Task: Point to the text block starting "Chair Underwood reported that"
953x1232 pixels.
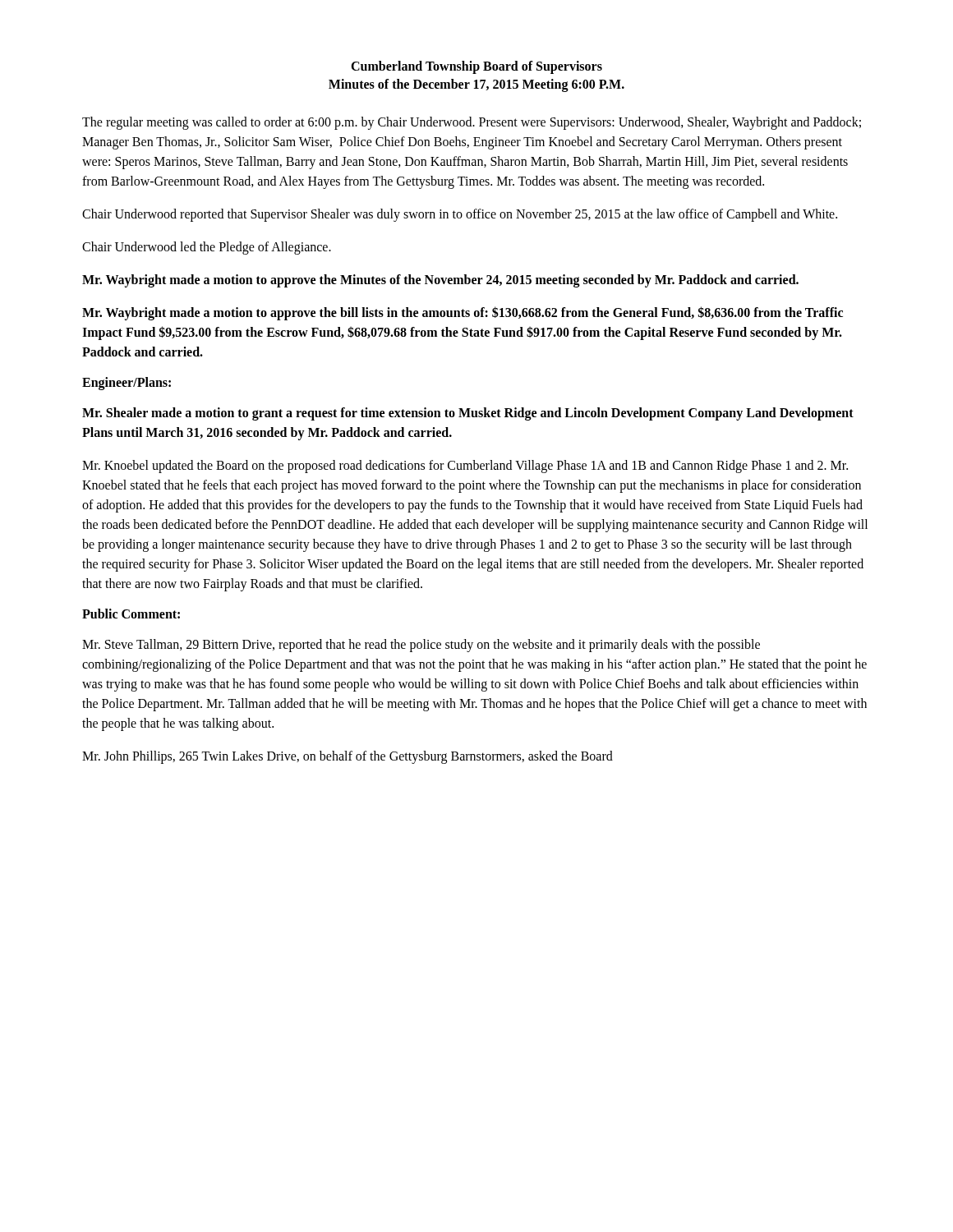Action: click(x=460, y=214)
